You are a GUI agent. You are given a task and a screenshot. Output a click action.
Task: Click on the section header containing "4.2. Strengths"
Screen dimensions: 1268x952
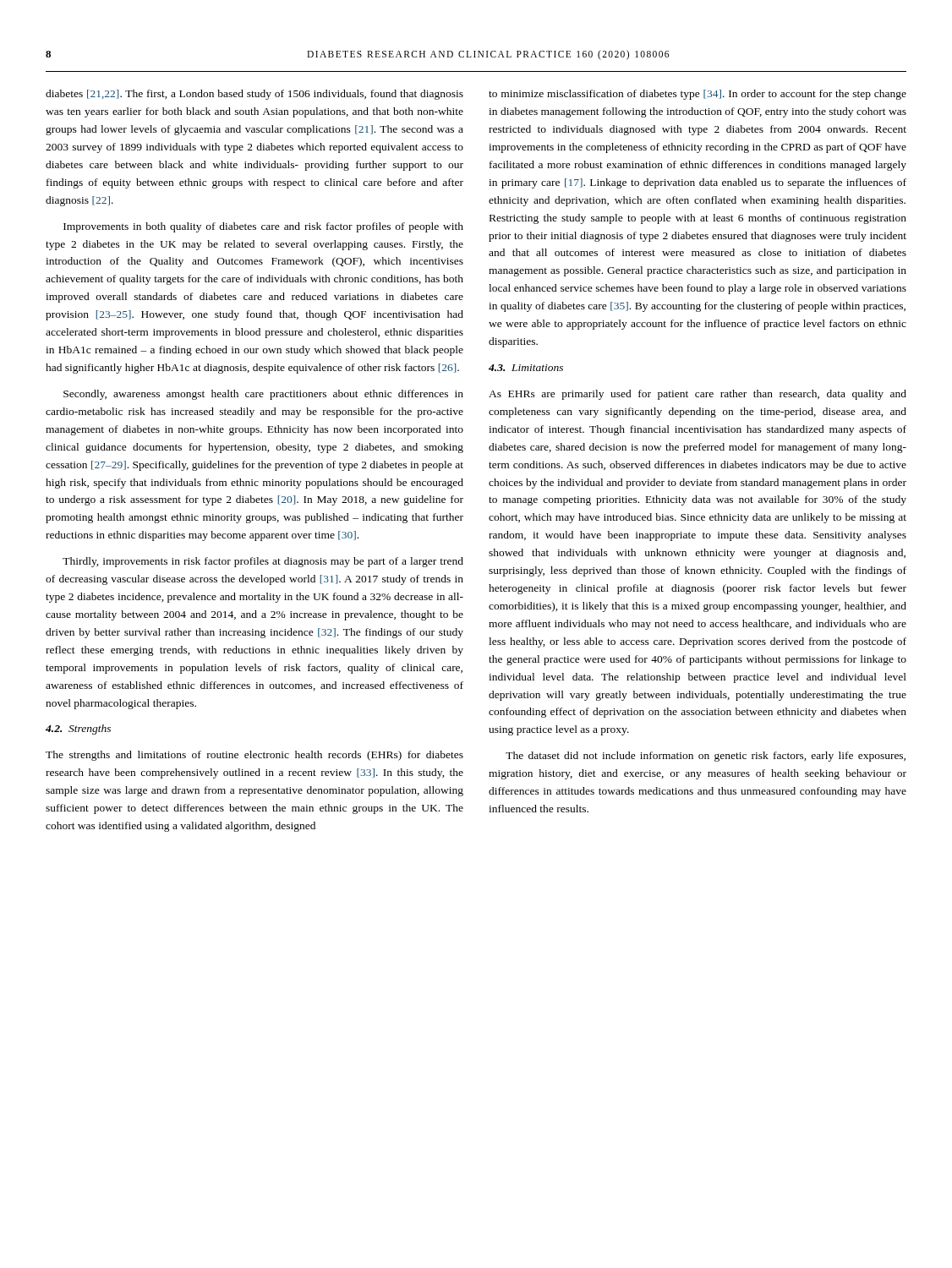click(x=78, y=730)
